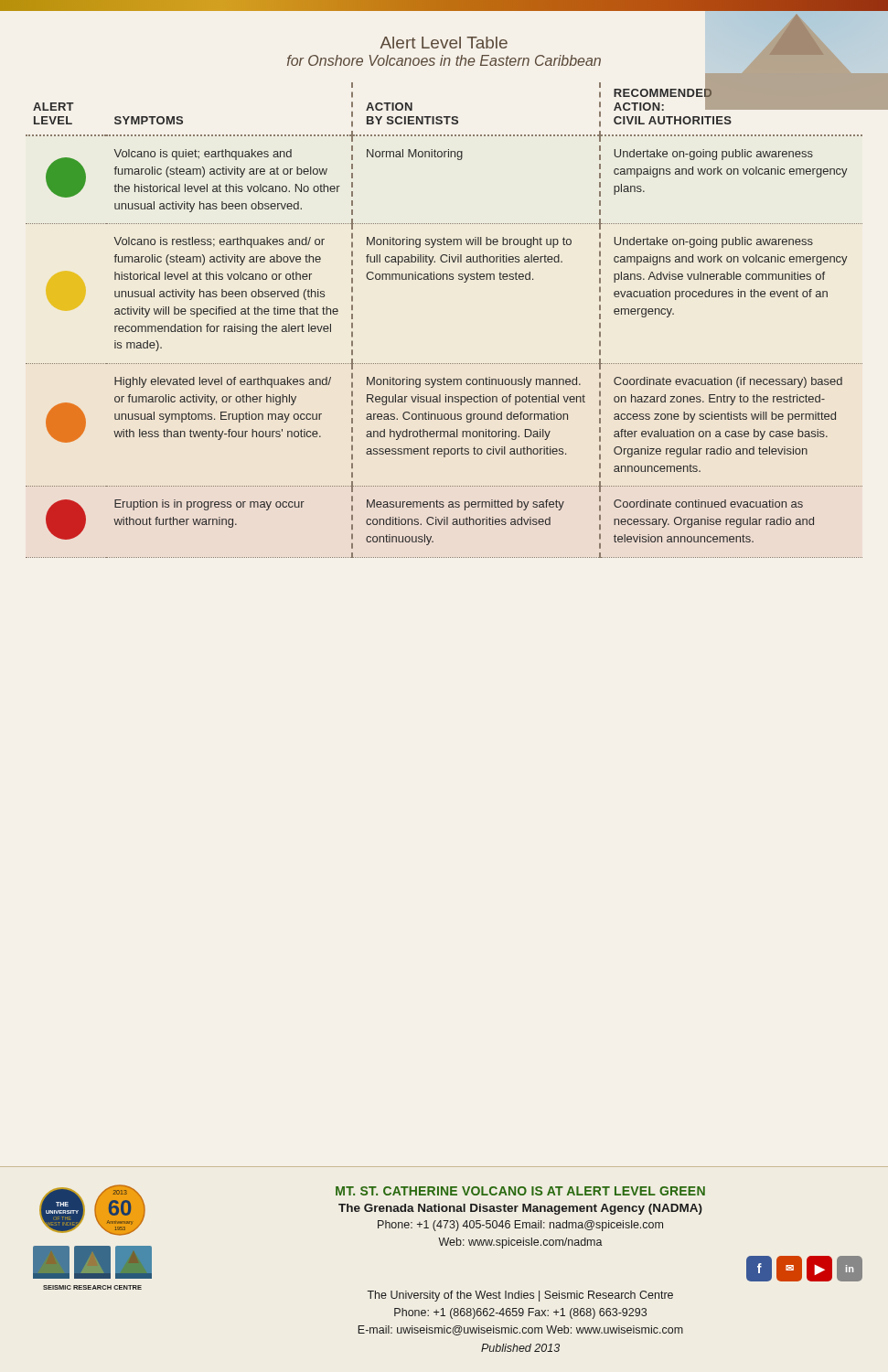Find the table that mentions "Eruption is in"
Screen dimensions: 1372x888
tap(444, 320)
